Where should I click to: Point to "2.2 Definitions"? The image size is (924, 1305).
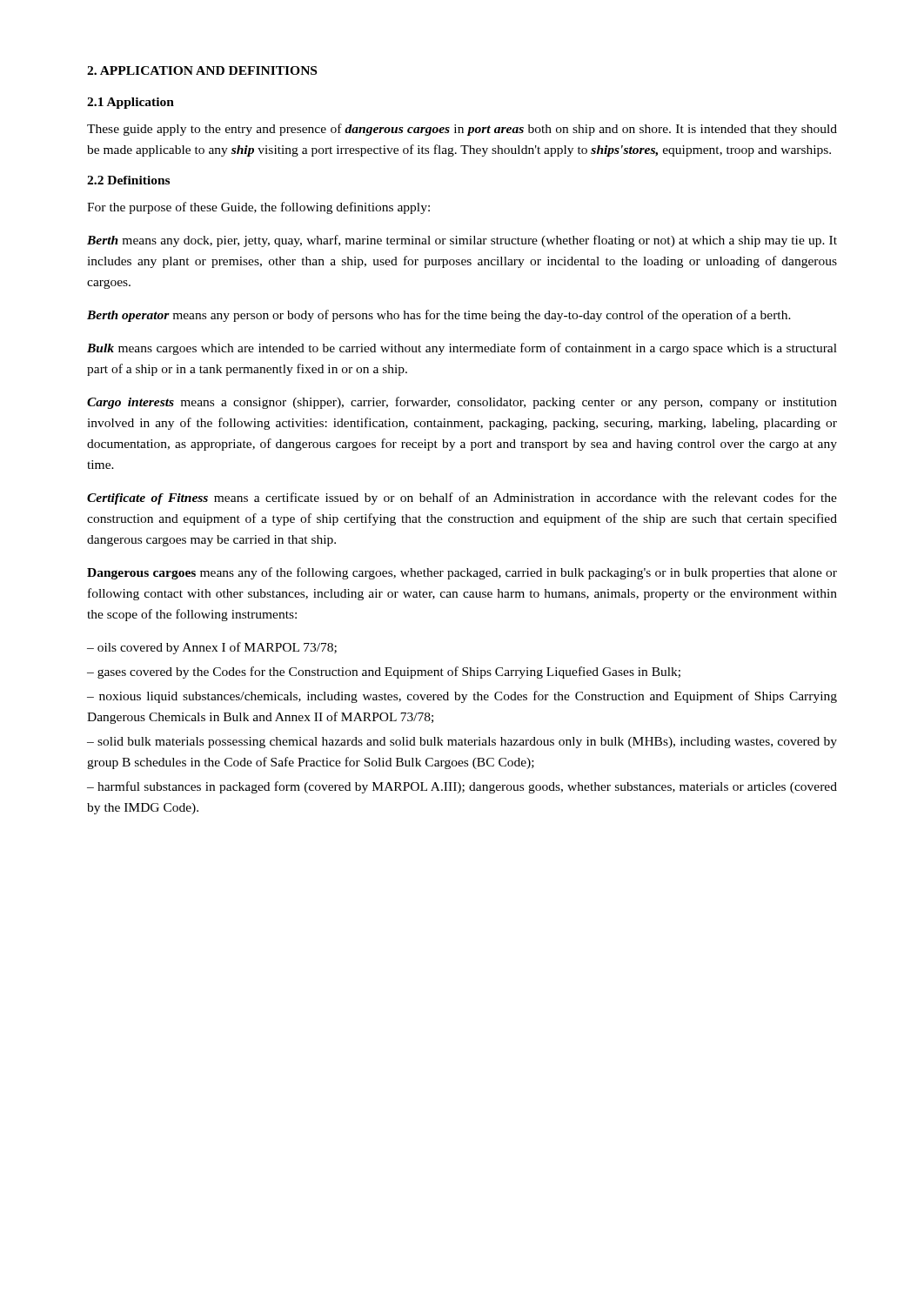129,180
